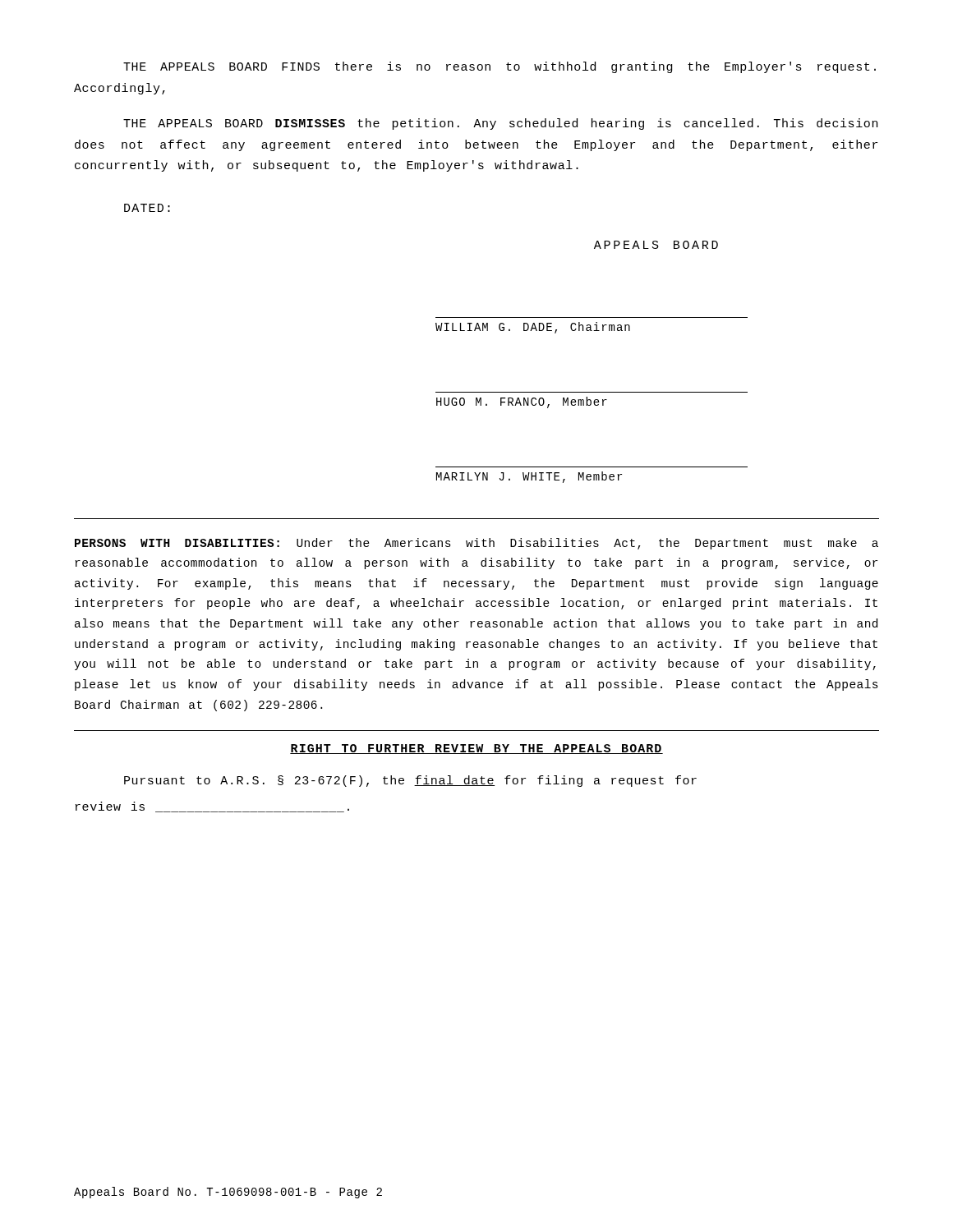953x1232 pixels.
Task: Find the text block that reads "THE APPEALS BOARD FINDS there"
Action: coord(476,78)
